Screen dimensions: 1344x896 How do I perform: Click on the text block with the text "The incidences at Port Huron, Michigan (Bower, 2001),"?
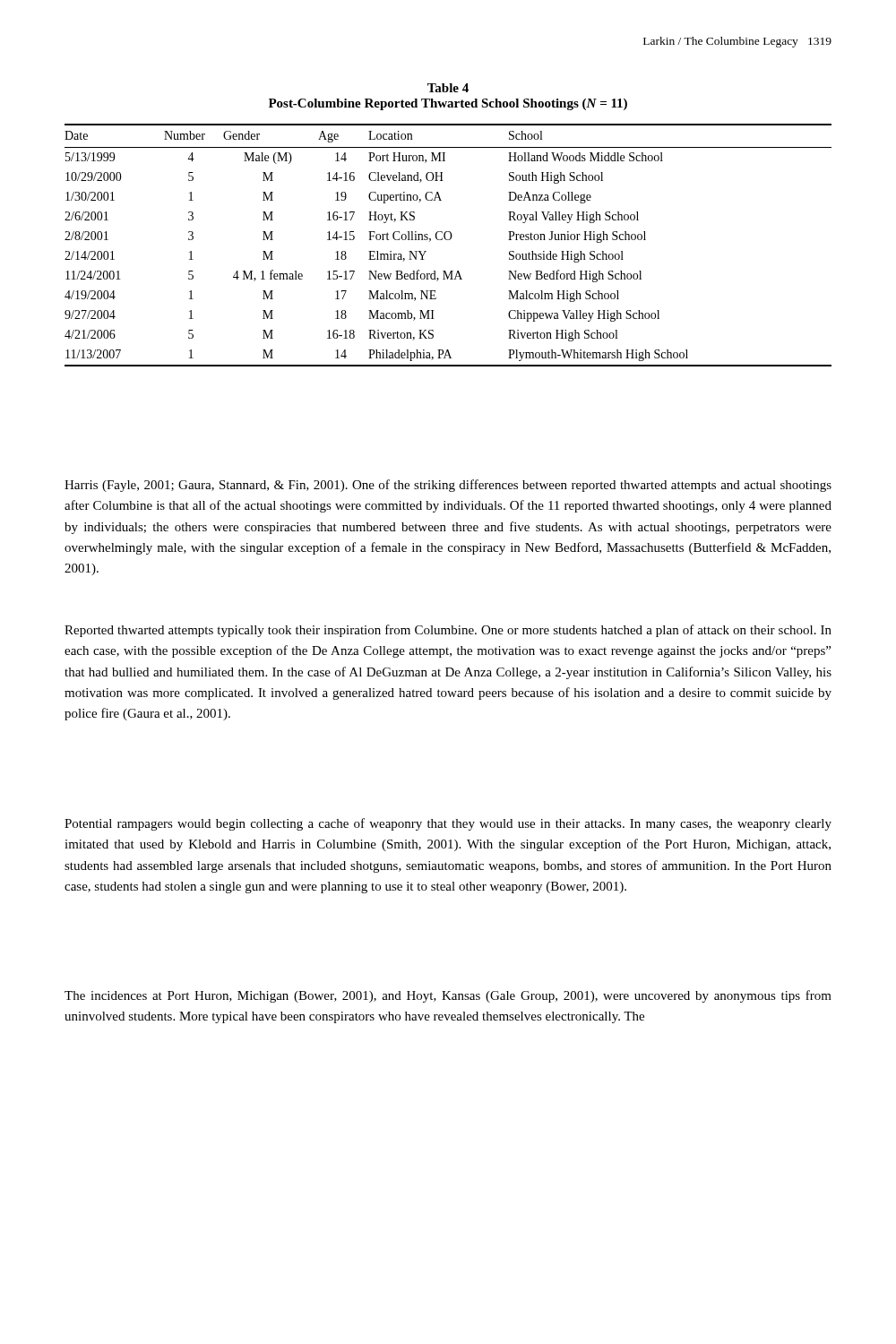[448, 1006]
